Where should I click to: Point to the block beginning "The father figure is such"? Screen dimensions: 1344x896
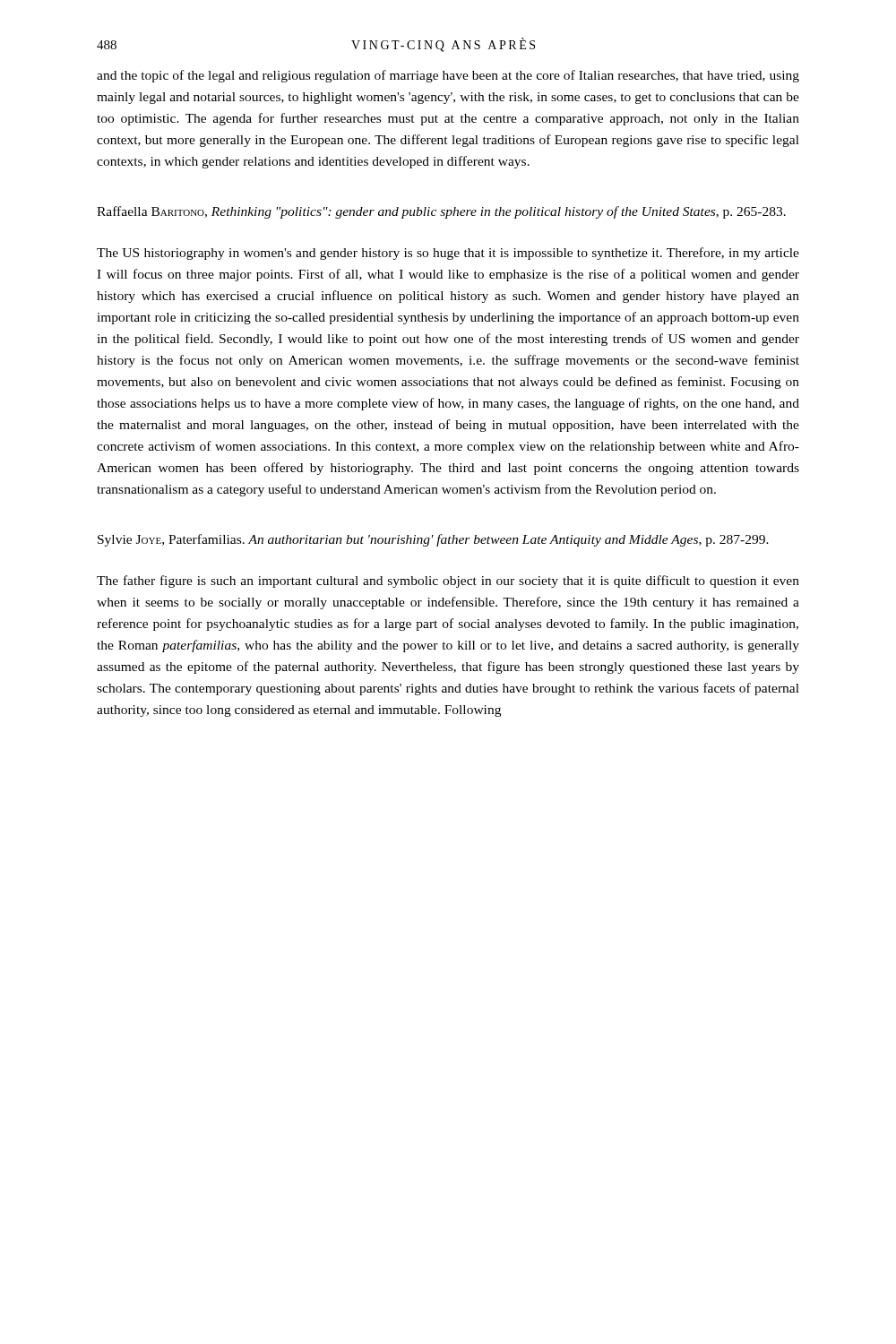click(x=448, y=645)
